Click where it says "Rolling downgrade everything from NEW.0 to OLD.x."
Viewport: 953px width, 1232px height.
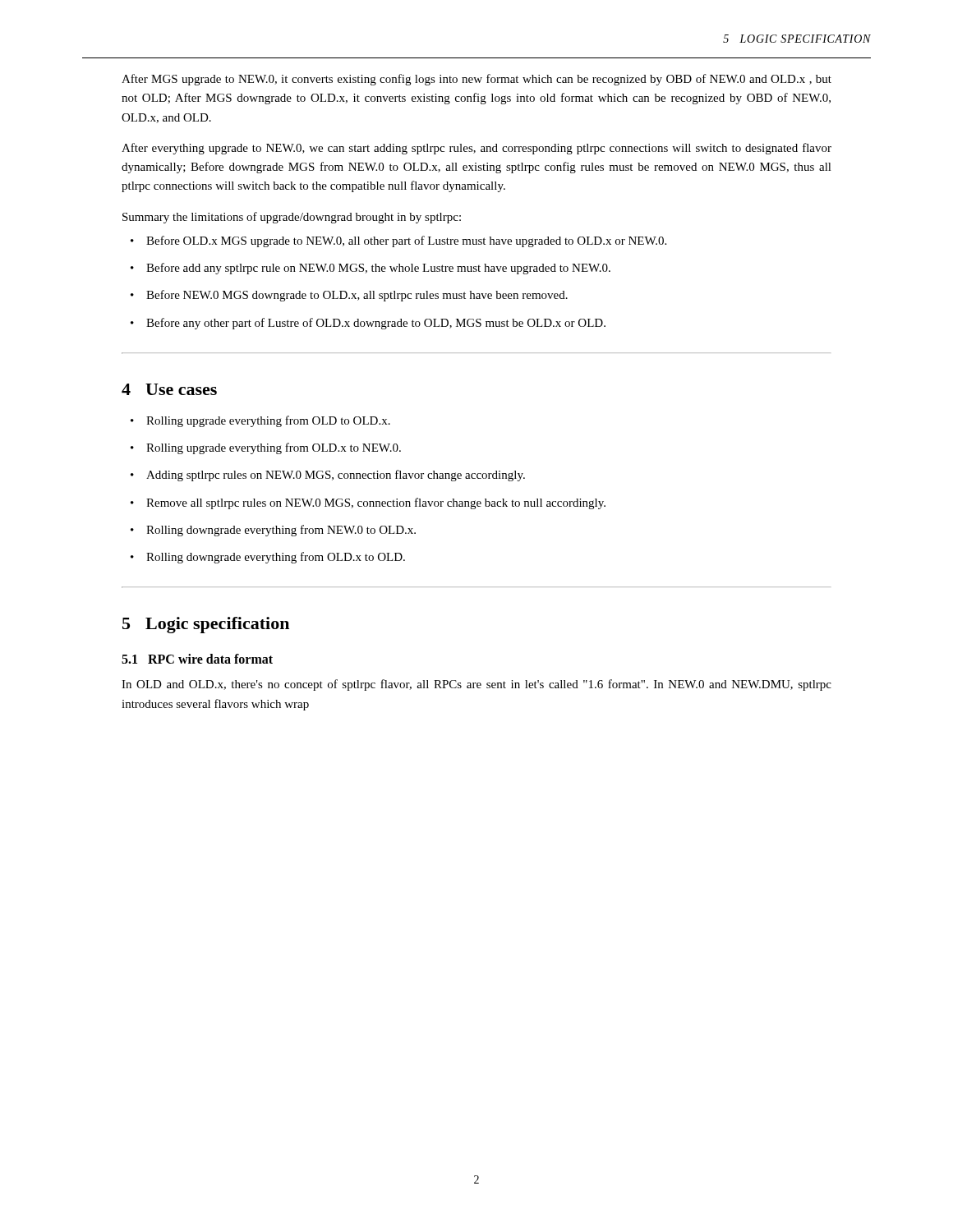coord(281,530)
